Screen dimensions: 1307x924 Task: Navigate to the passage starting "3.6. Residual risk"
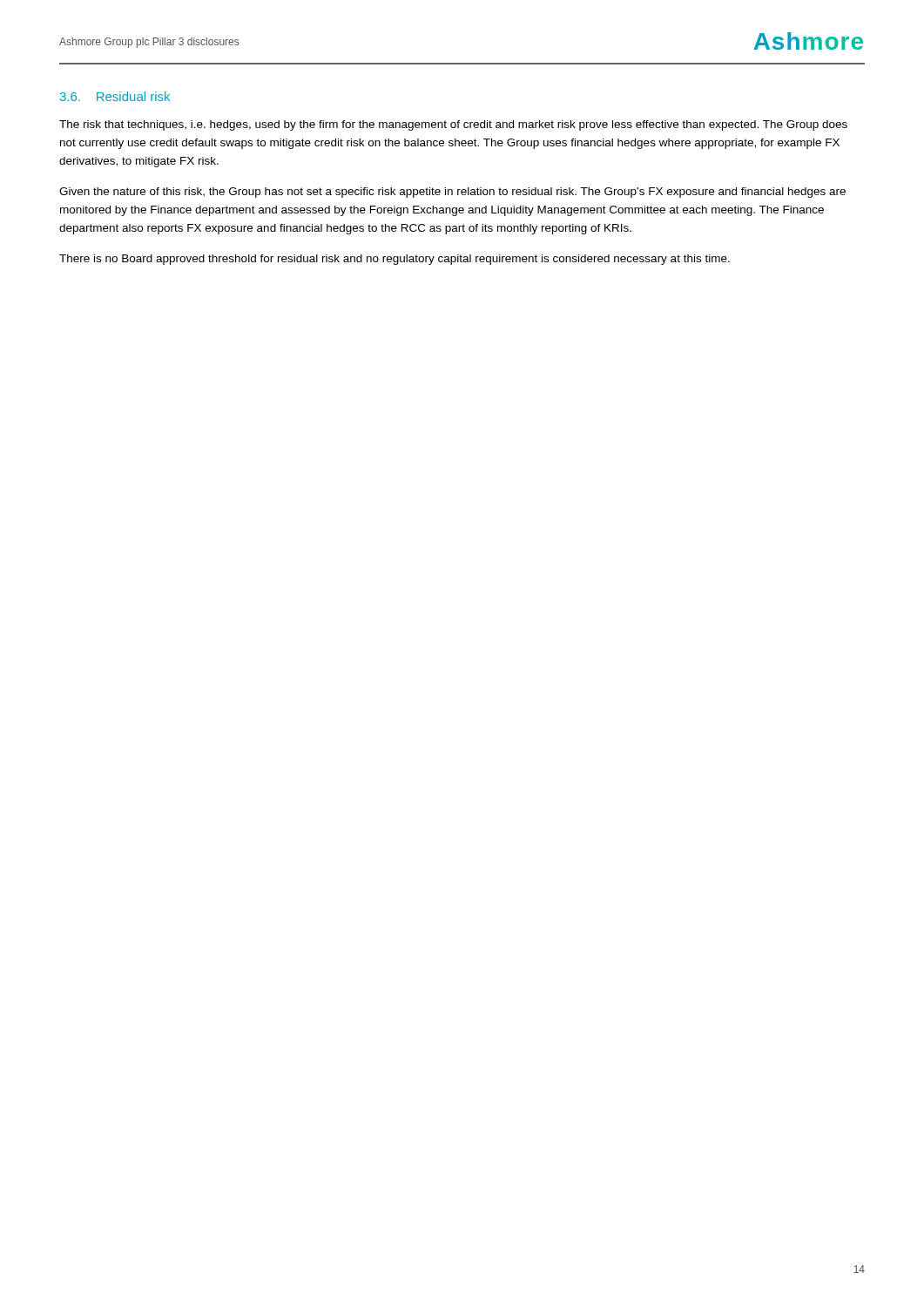click(x=115, y=96)
